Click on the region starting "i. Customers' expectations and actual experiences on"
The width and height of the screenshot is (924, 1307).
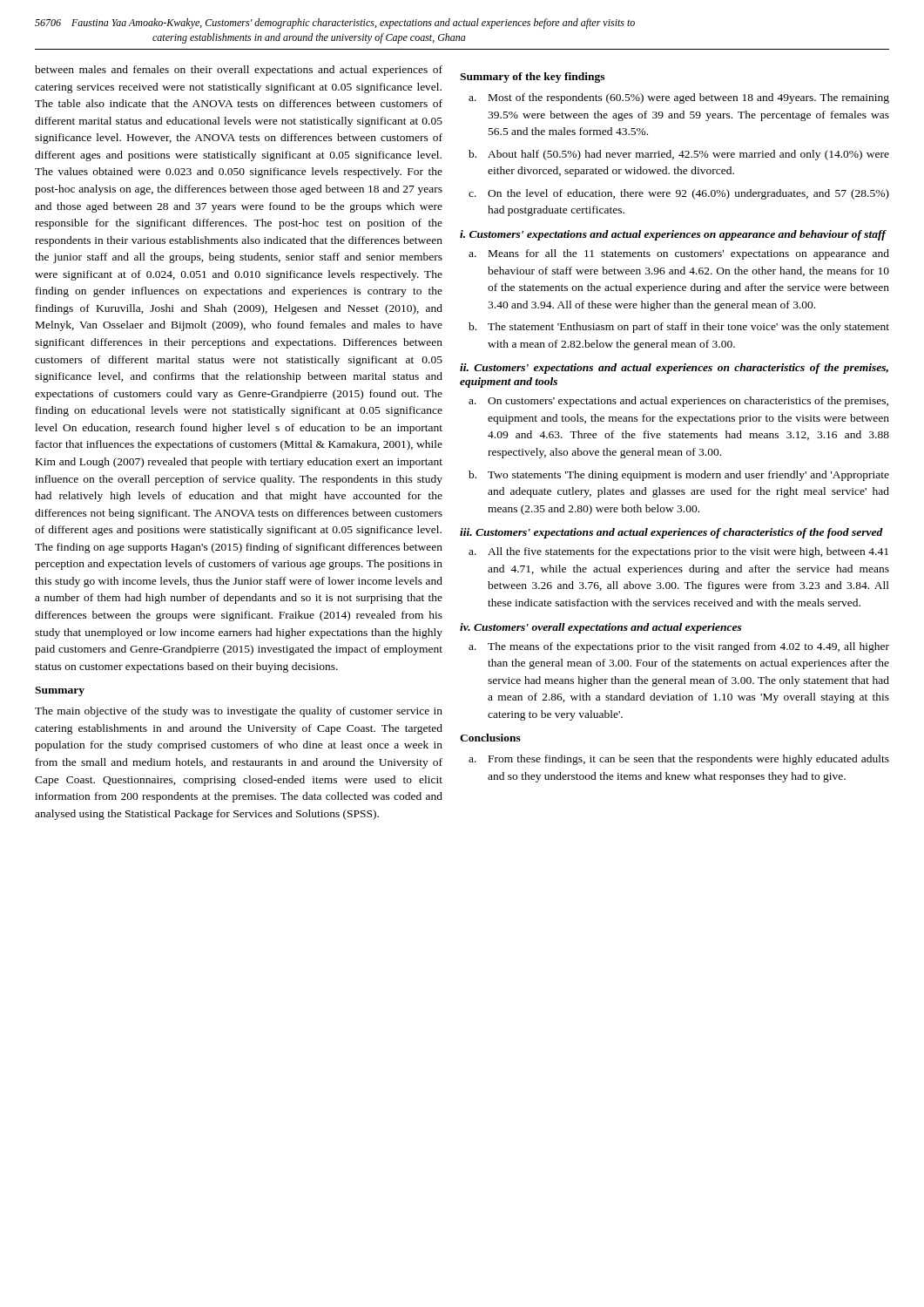point(673,234)
